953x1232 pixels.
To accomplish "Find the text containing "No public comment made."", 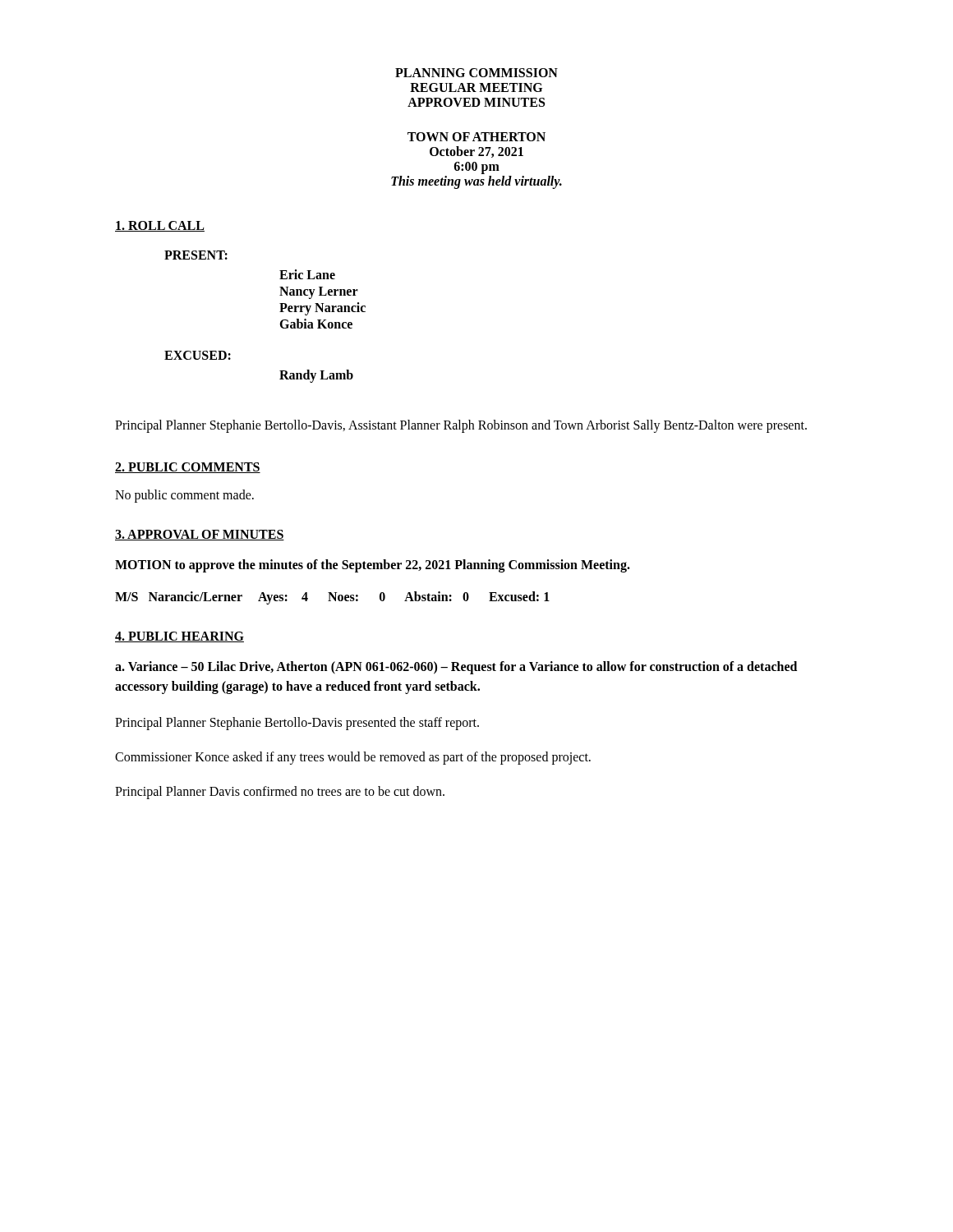I will pos(185,495).
